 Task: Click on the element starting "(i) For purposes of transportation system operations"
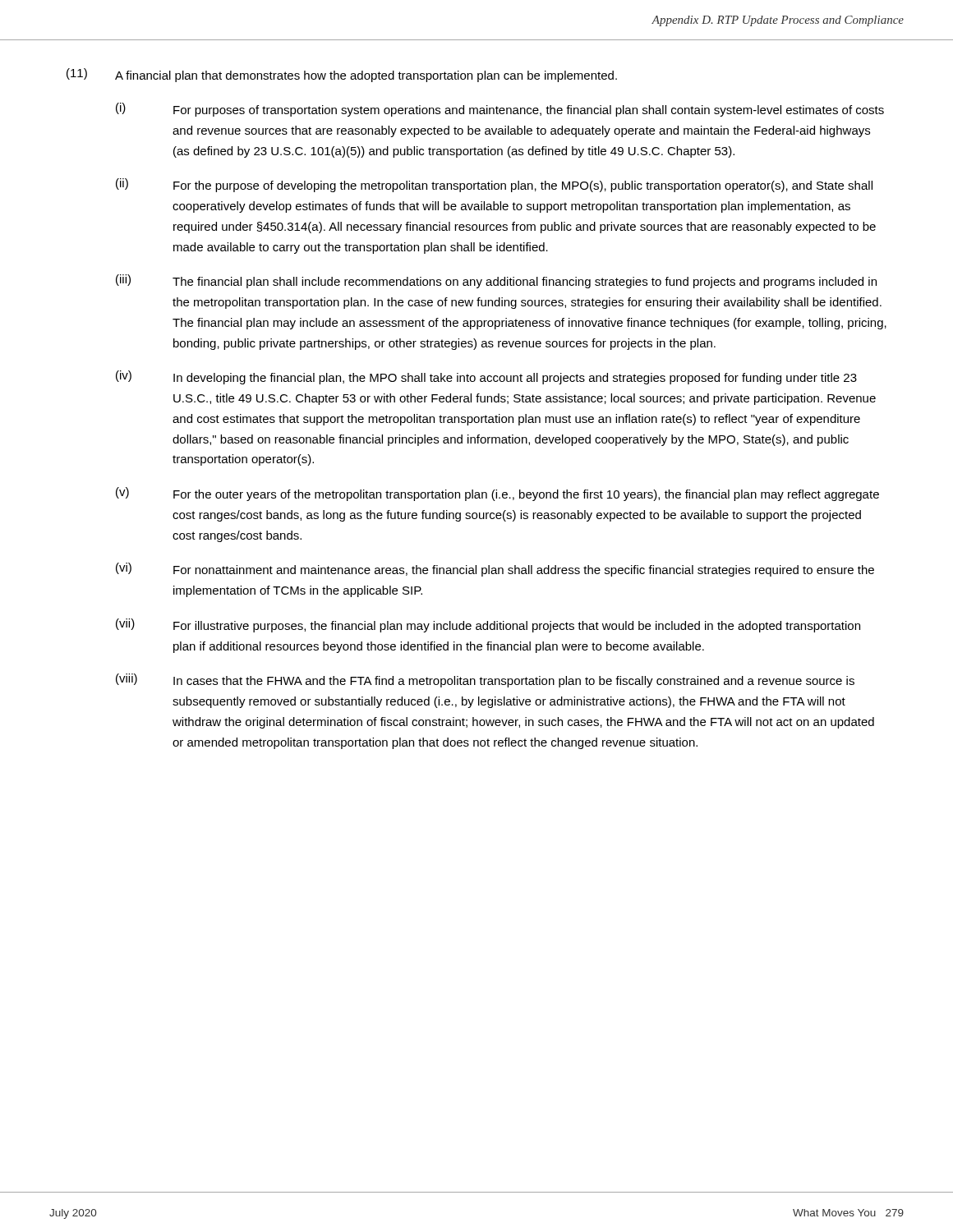pyautogui.click(x=501, y=131)
